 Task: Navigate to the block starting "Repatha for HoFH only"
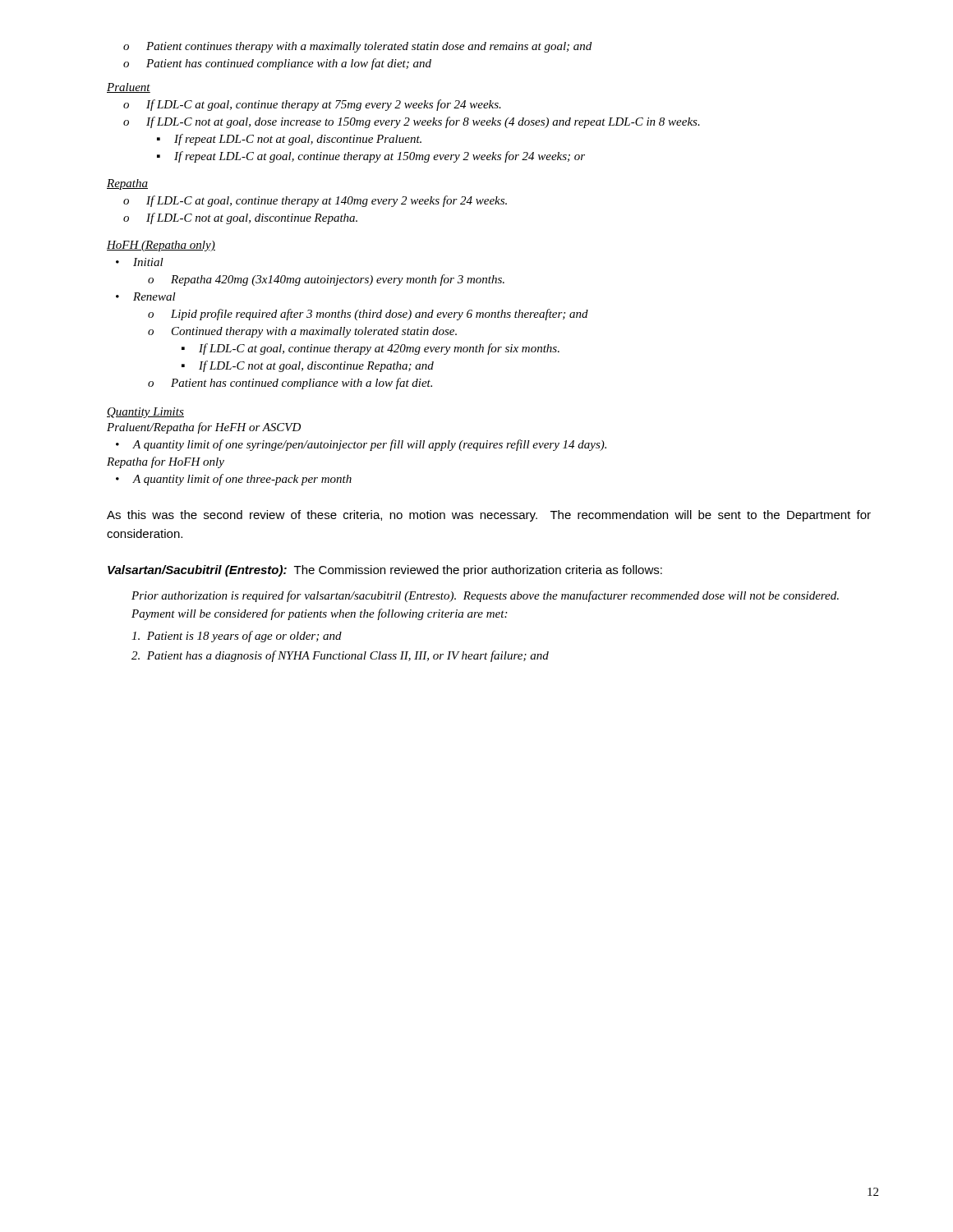166,462
